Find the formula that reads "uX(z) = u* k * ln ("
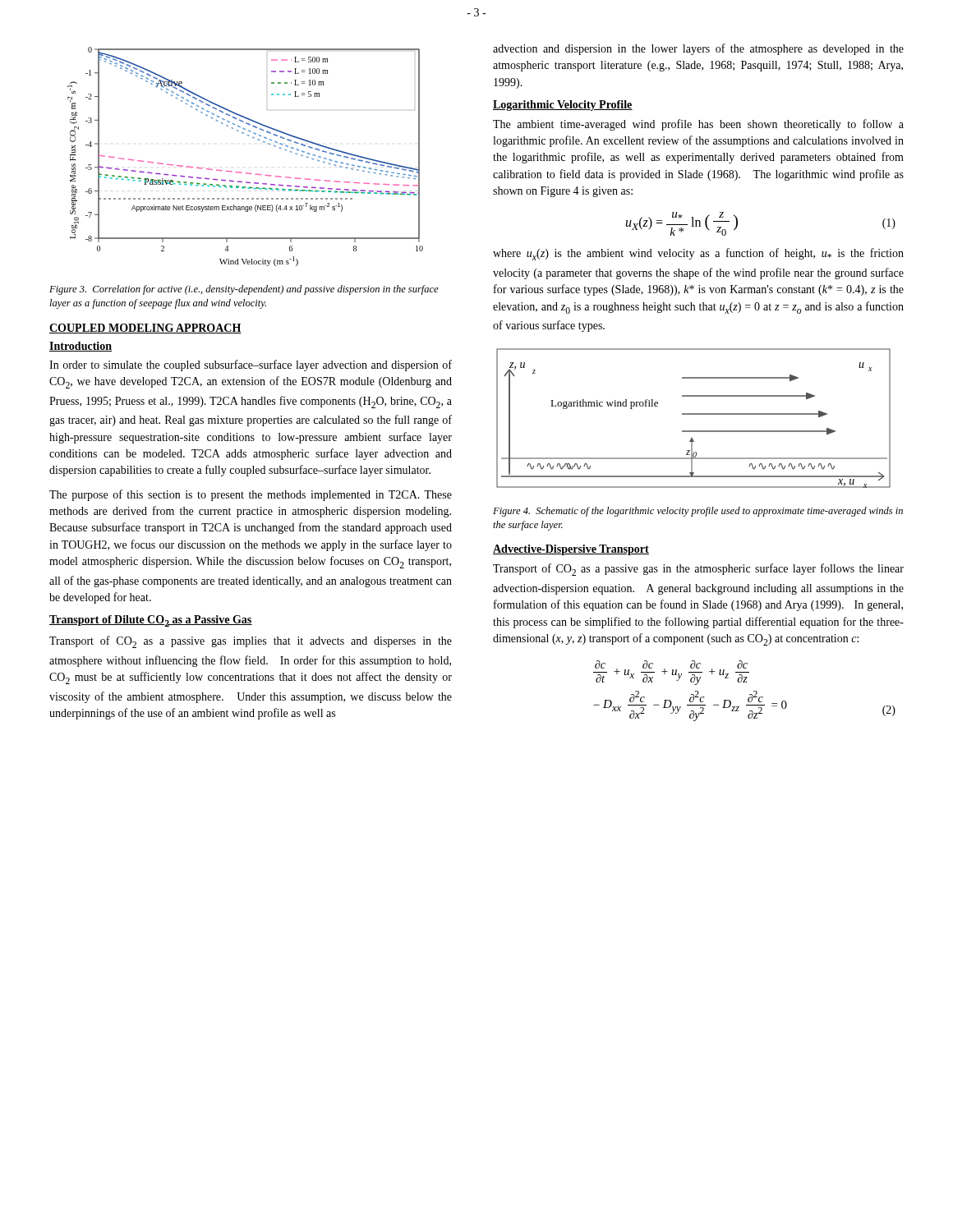 677,225
